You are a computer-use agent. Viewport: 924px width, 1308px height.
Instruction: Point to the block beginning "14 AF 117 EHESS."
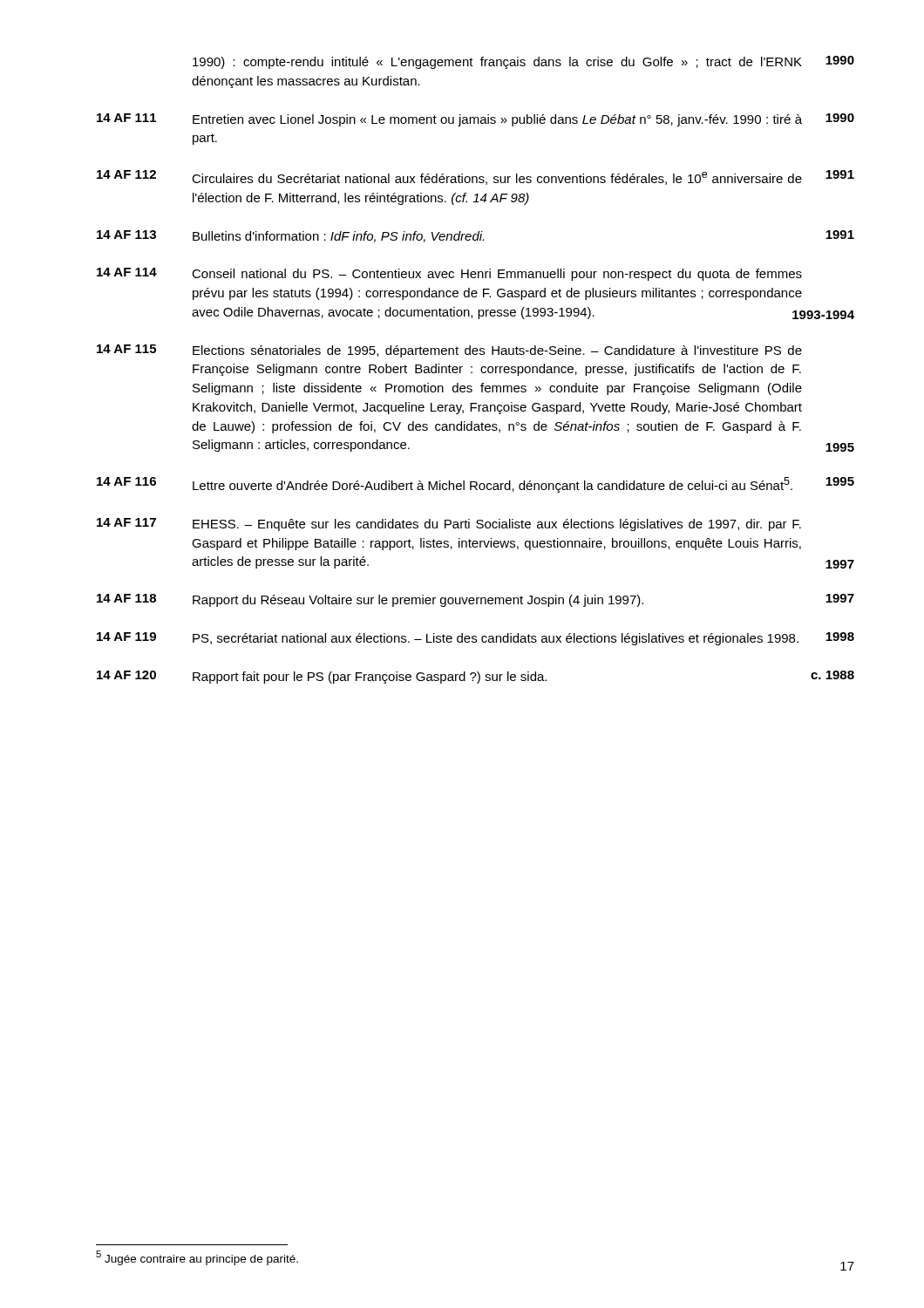coord(475,543)
